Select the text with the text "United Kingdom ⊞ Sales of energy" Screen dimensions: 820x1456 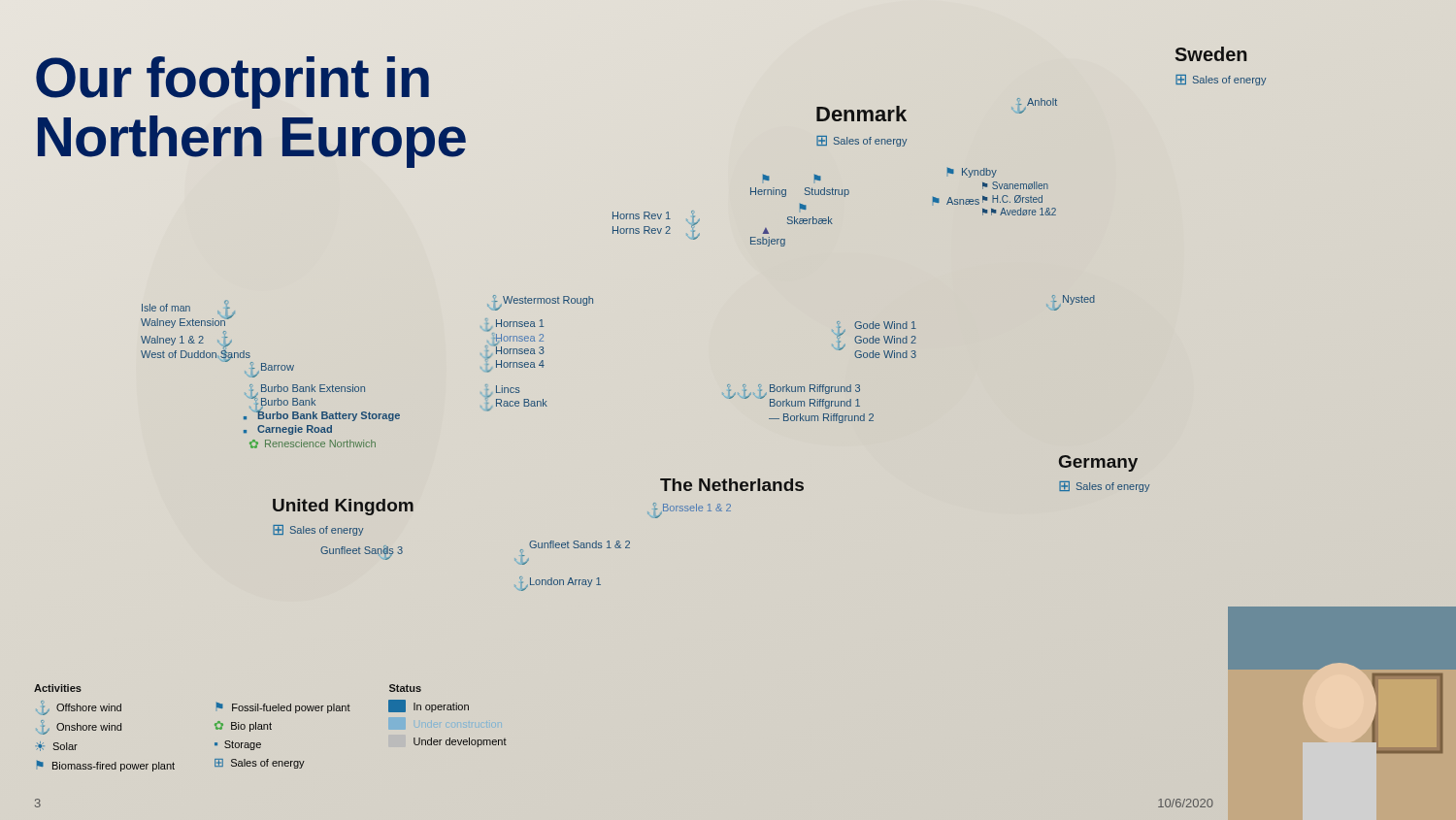[343, 517]
